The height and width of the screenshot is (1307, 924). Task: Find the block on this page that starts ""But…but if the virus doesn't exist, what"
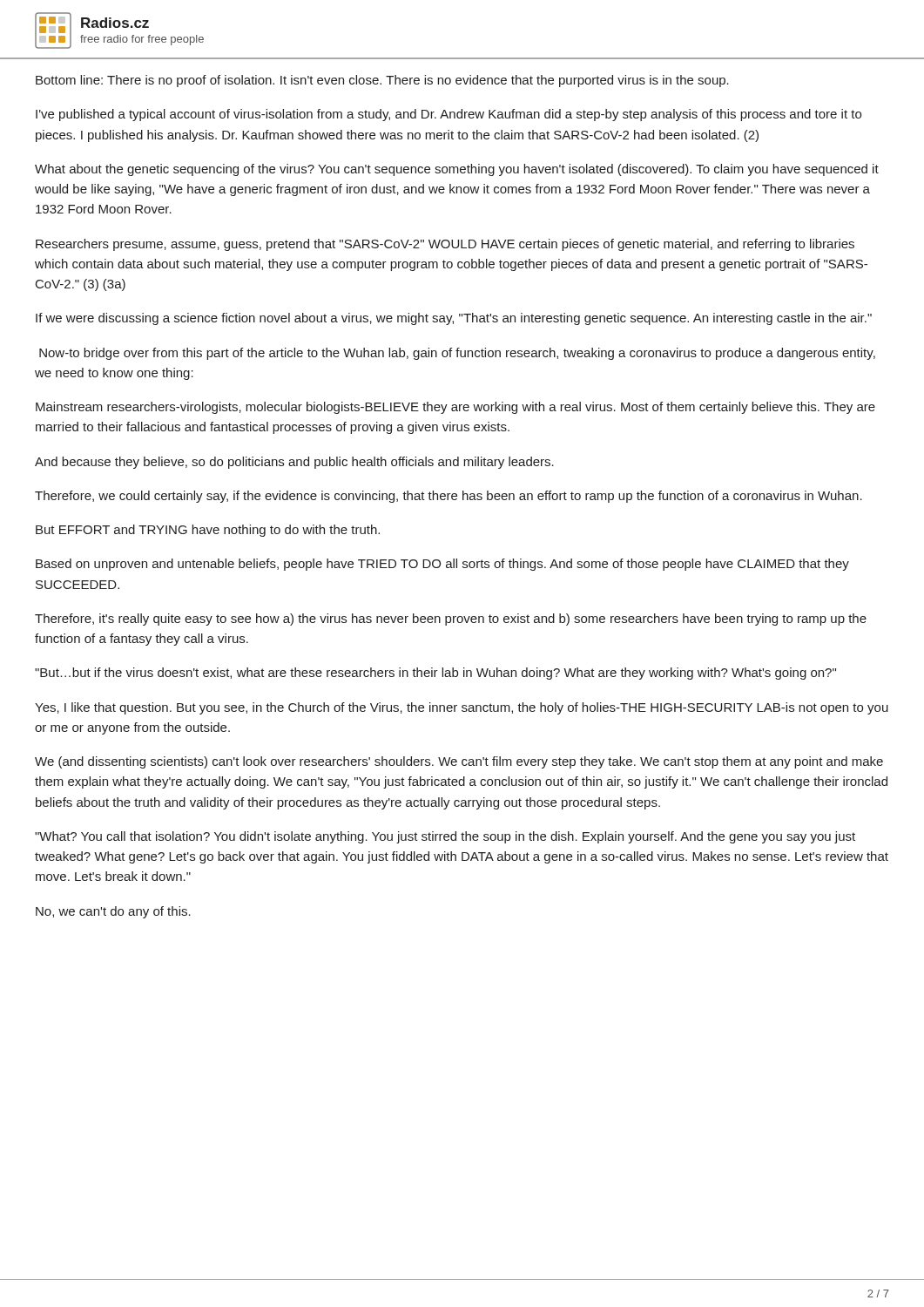[436, 672]
